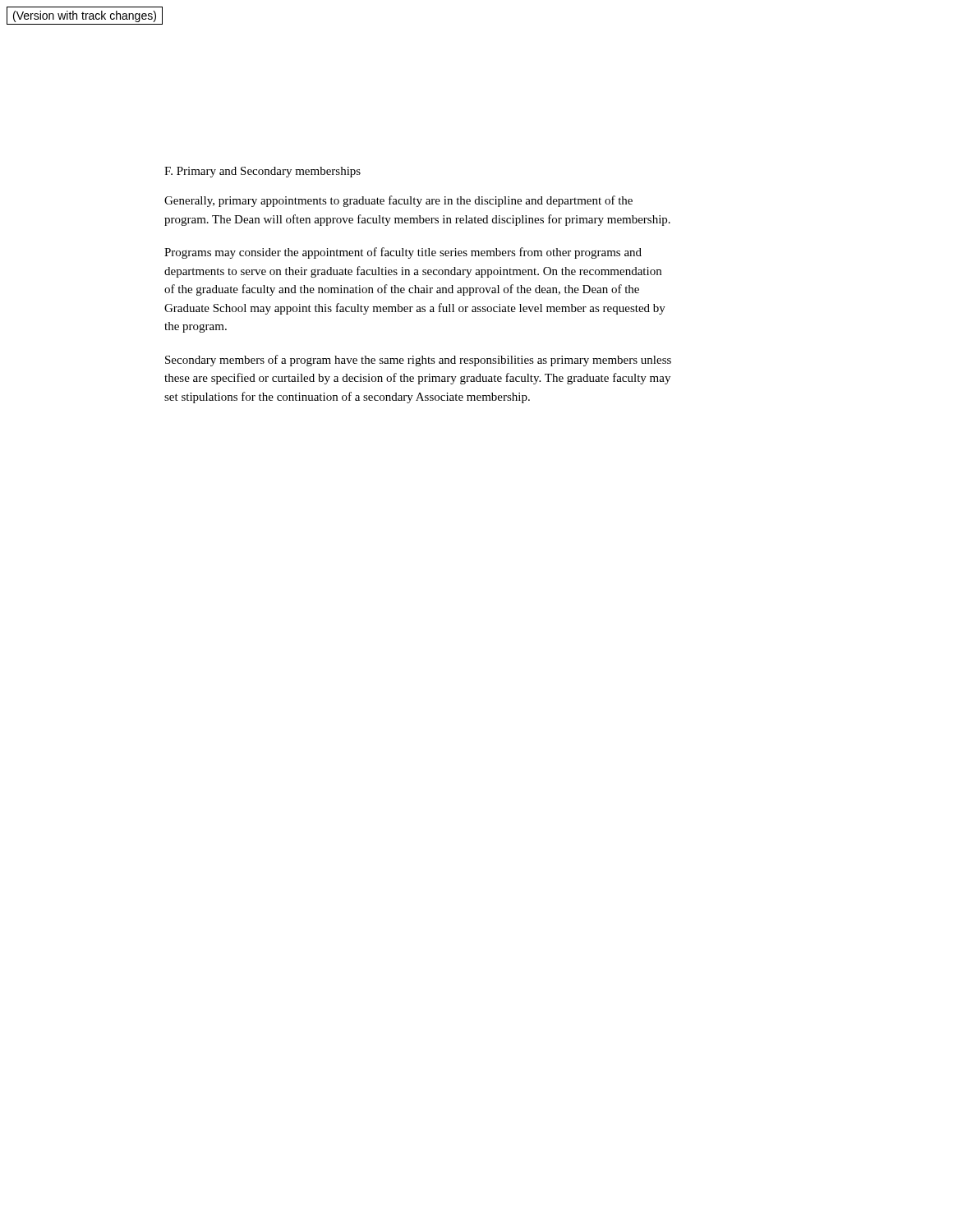Viewport: 953px width, 1232px height.
Task: Select the text block containing "Programs may consider the"
Action: [x=415, y=289]
